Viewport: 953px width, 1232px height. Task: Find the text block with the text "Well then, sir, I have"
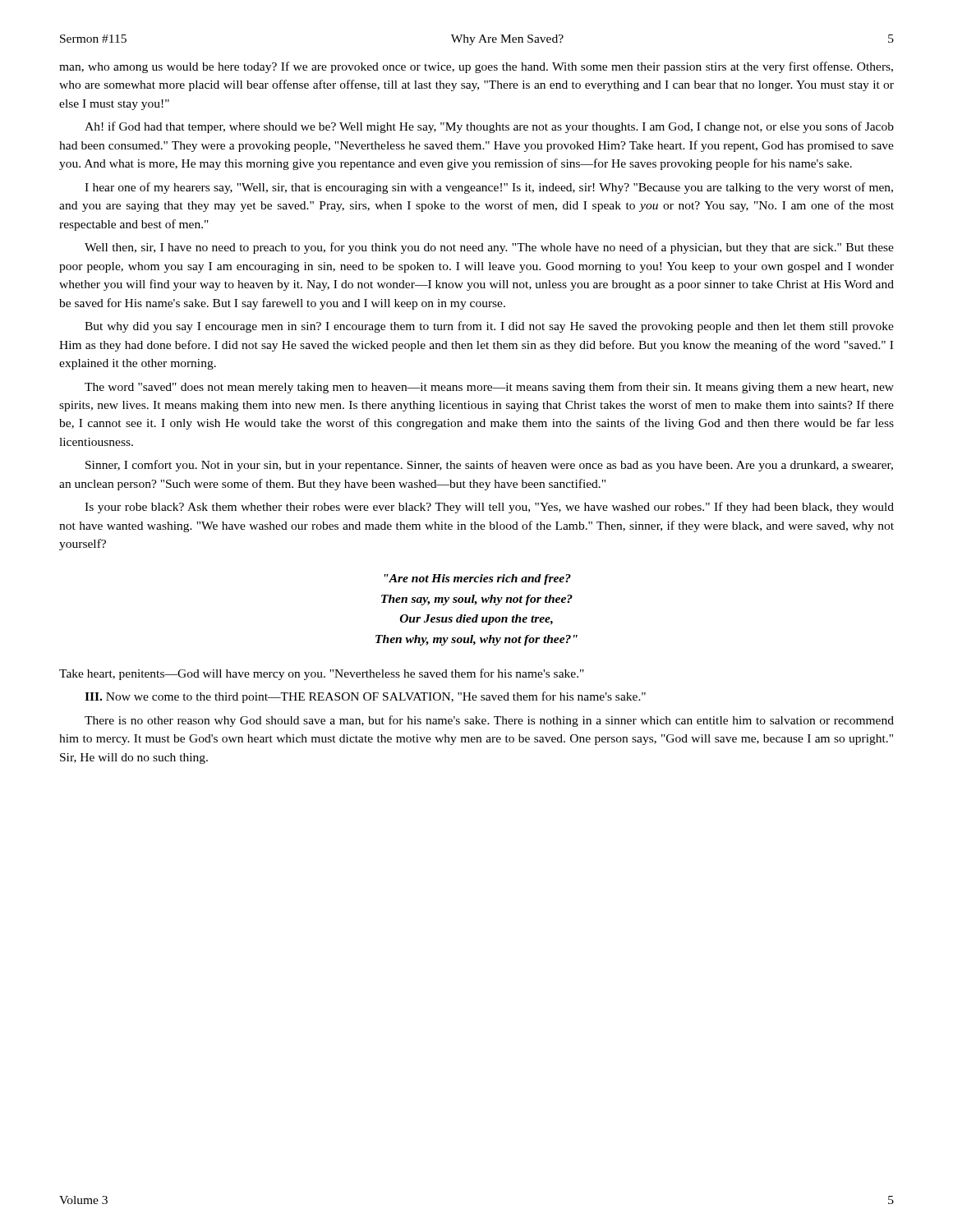(x=476, y=275)
